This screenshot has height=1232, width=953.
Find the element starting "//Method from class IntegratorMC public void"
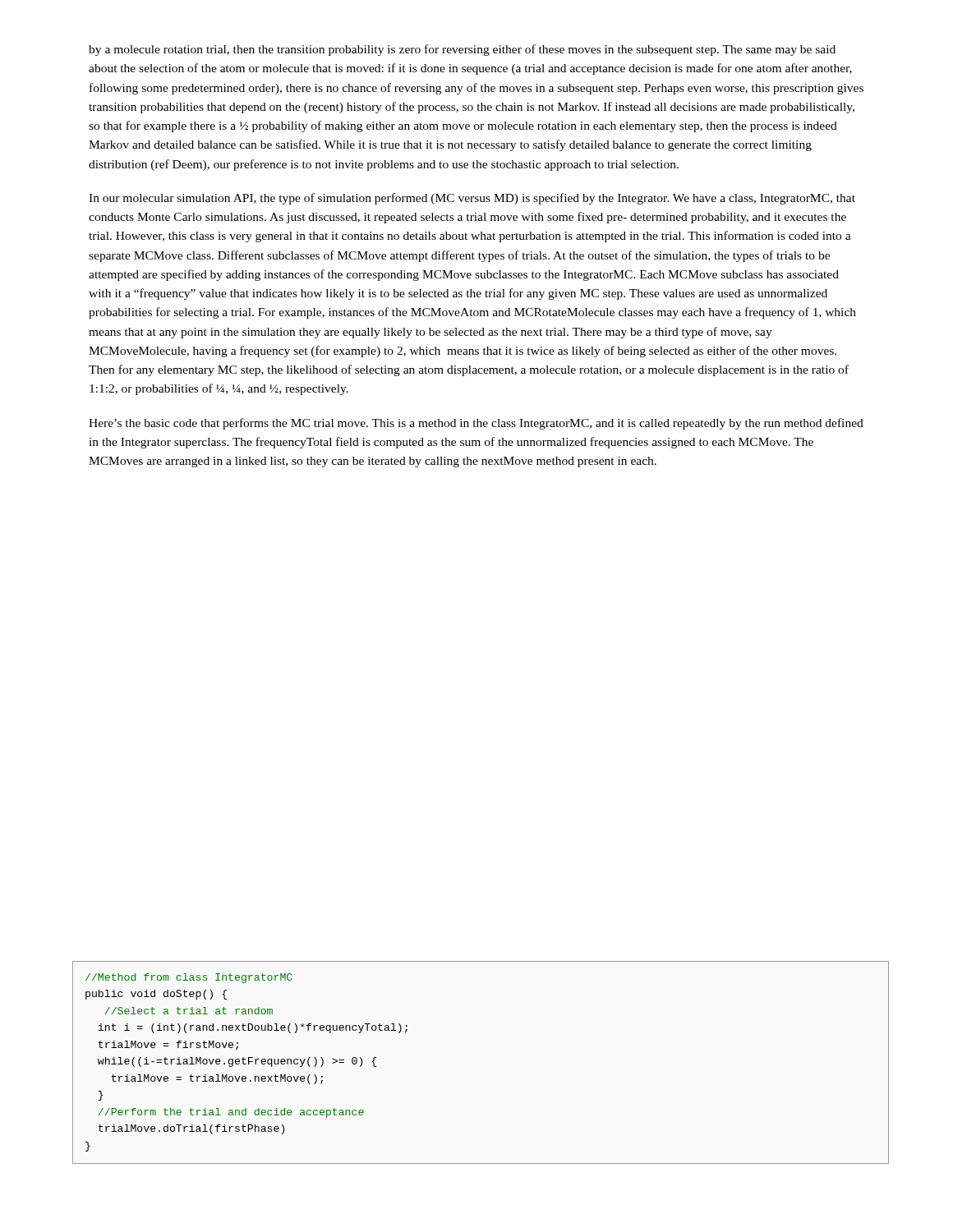[x=247, y=1062]
